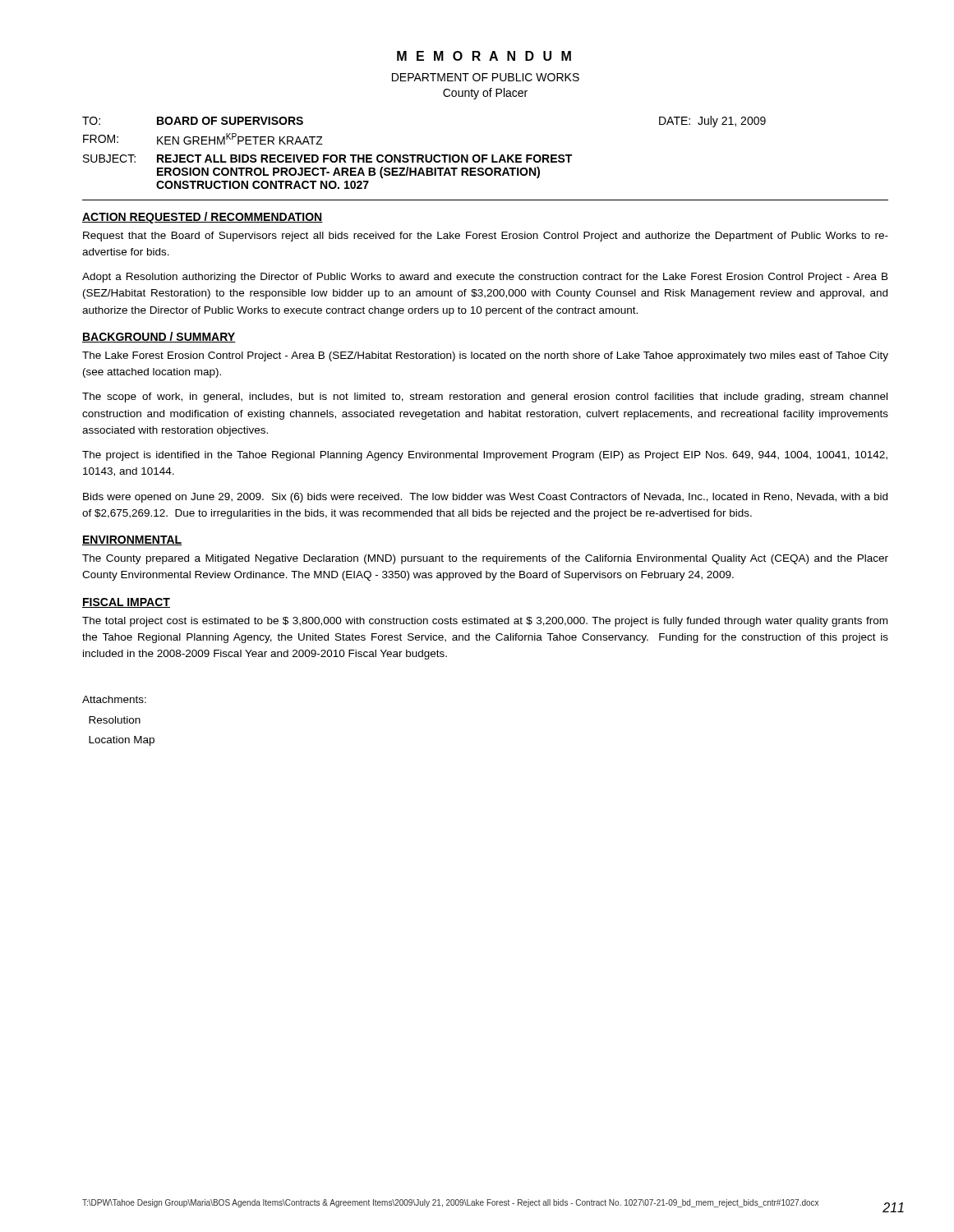Locate the text block starting "M E M O R"
The image size is (954, 1232).
(485, 56)
